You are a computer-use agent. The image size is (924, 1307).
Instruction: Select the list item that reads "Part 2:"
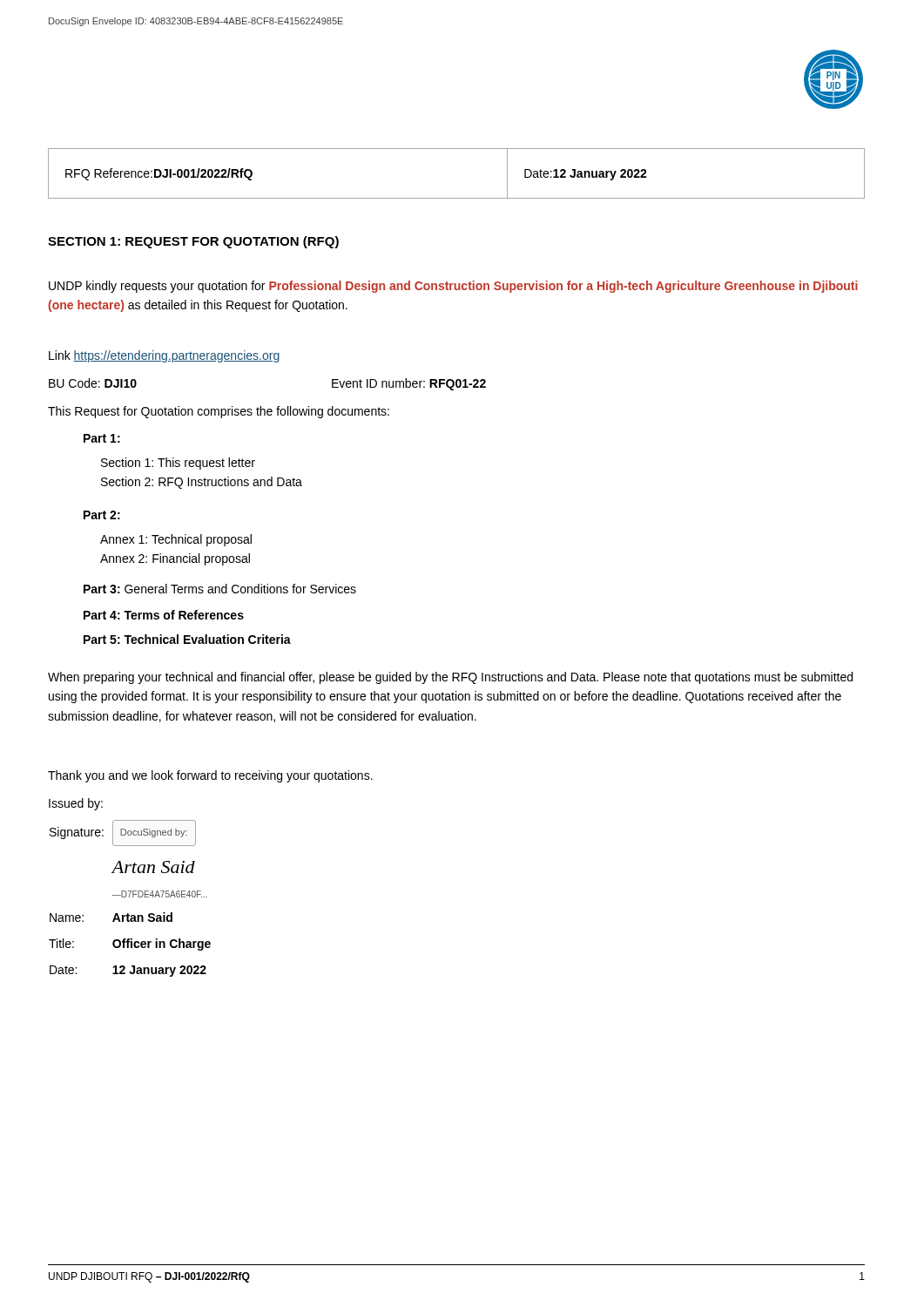102,515
